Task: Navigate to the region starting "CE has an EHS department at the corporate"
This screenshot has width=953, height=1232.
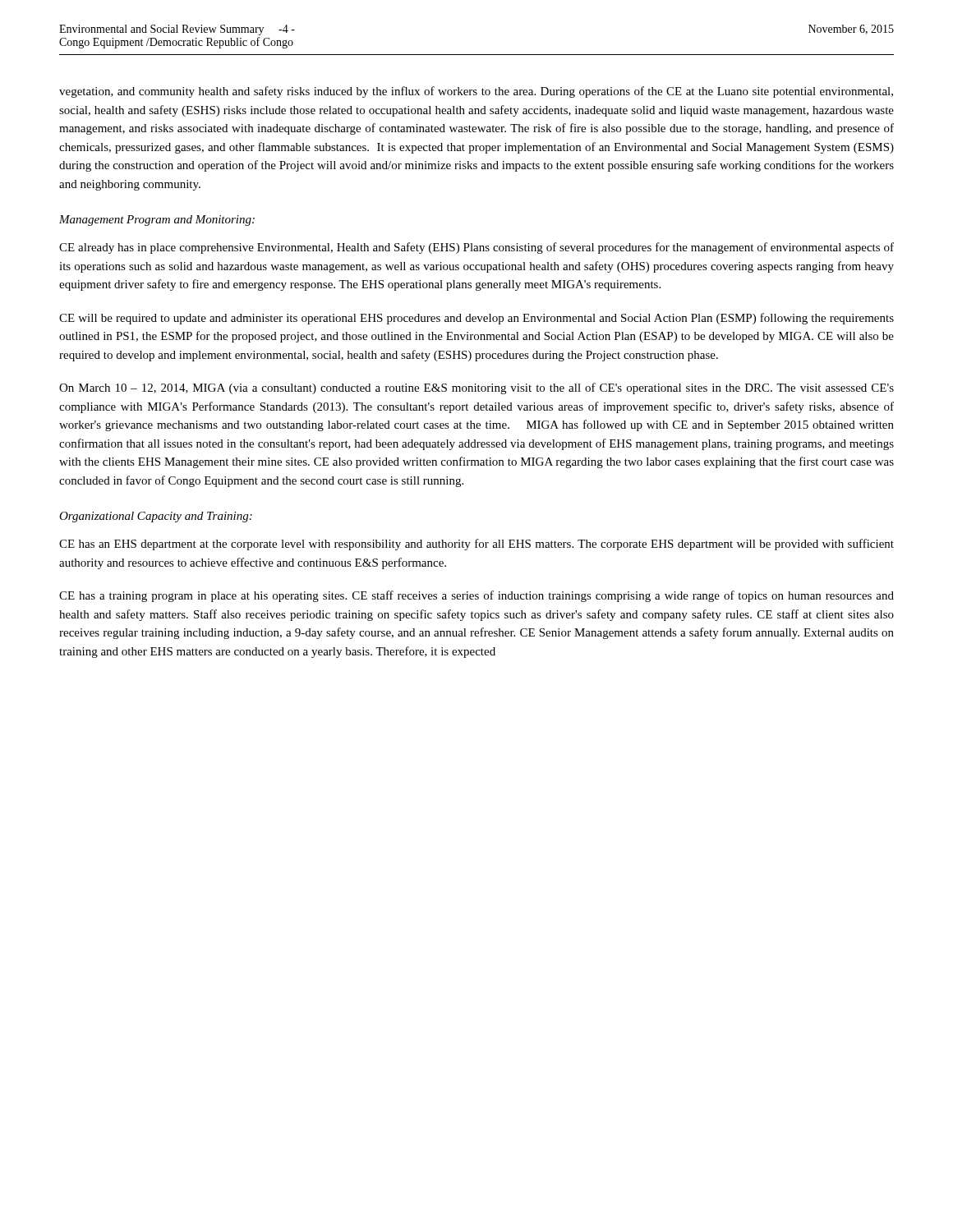Action: coord(476,553)
